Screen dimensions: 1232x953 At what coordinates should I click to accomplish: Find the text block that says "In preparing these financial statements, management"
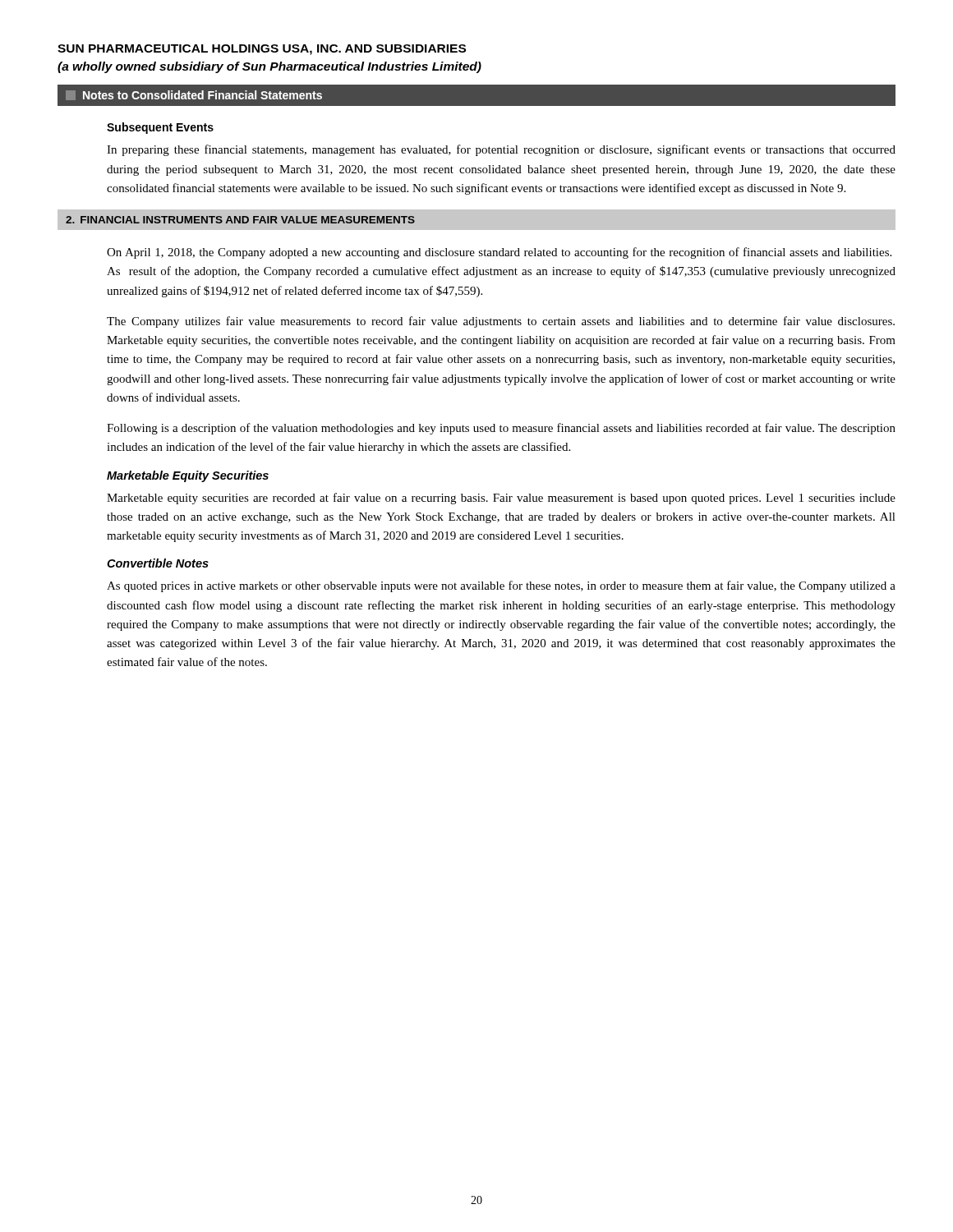pos(501,169)
